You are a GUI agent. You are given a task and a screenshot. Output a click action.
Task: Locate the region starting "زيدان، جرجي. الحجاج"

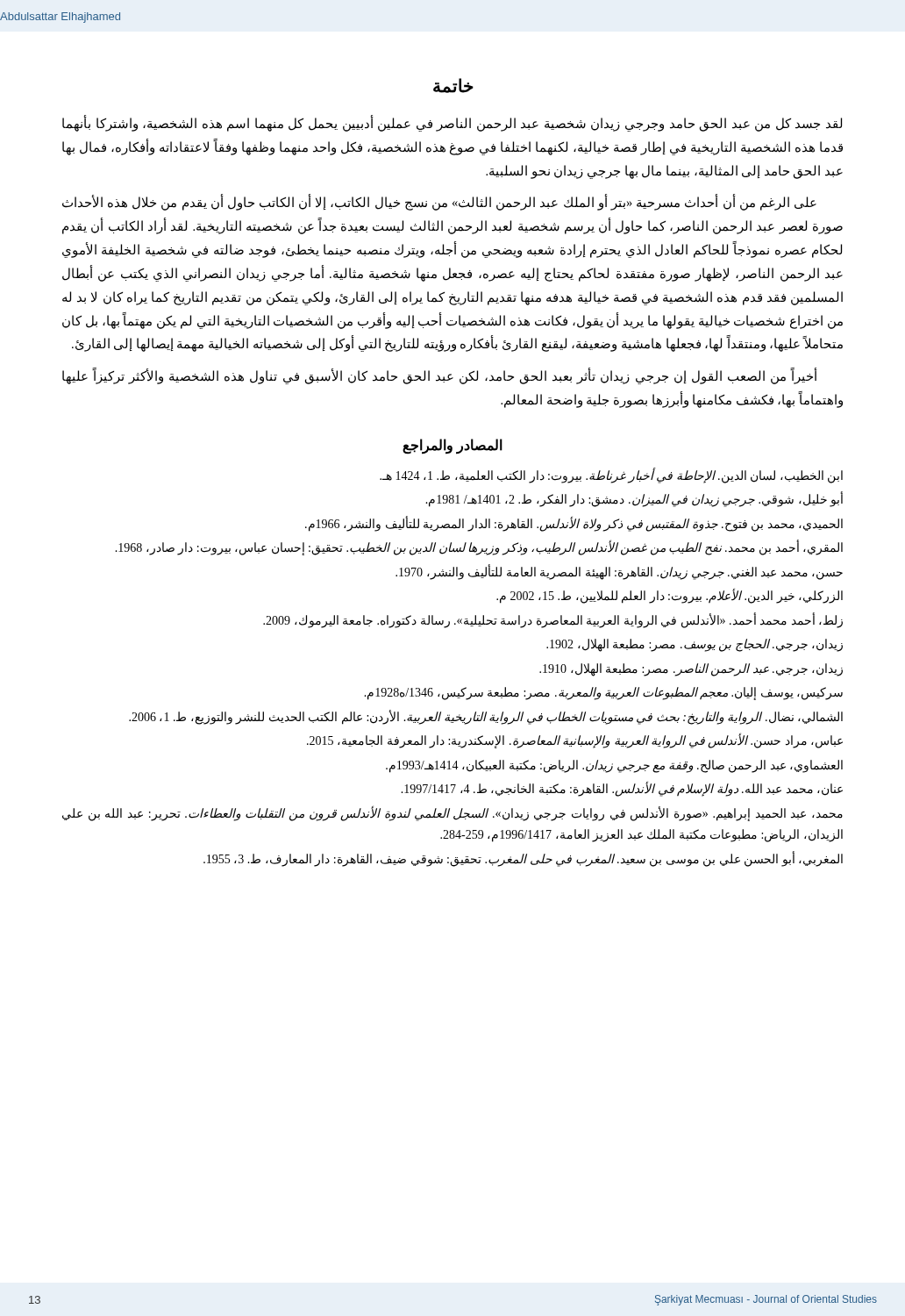click(x=695, y=645)
